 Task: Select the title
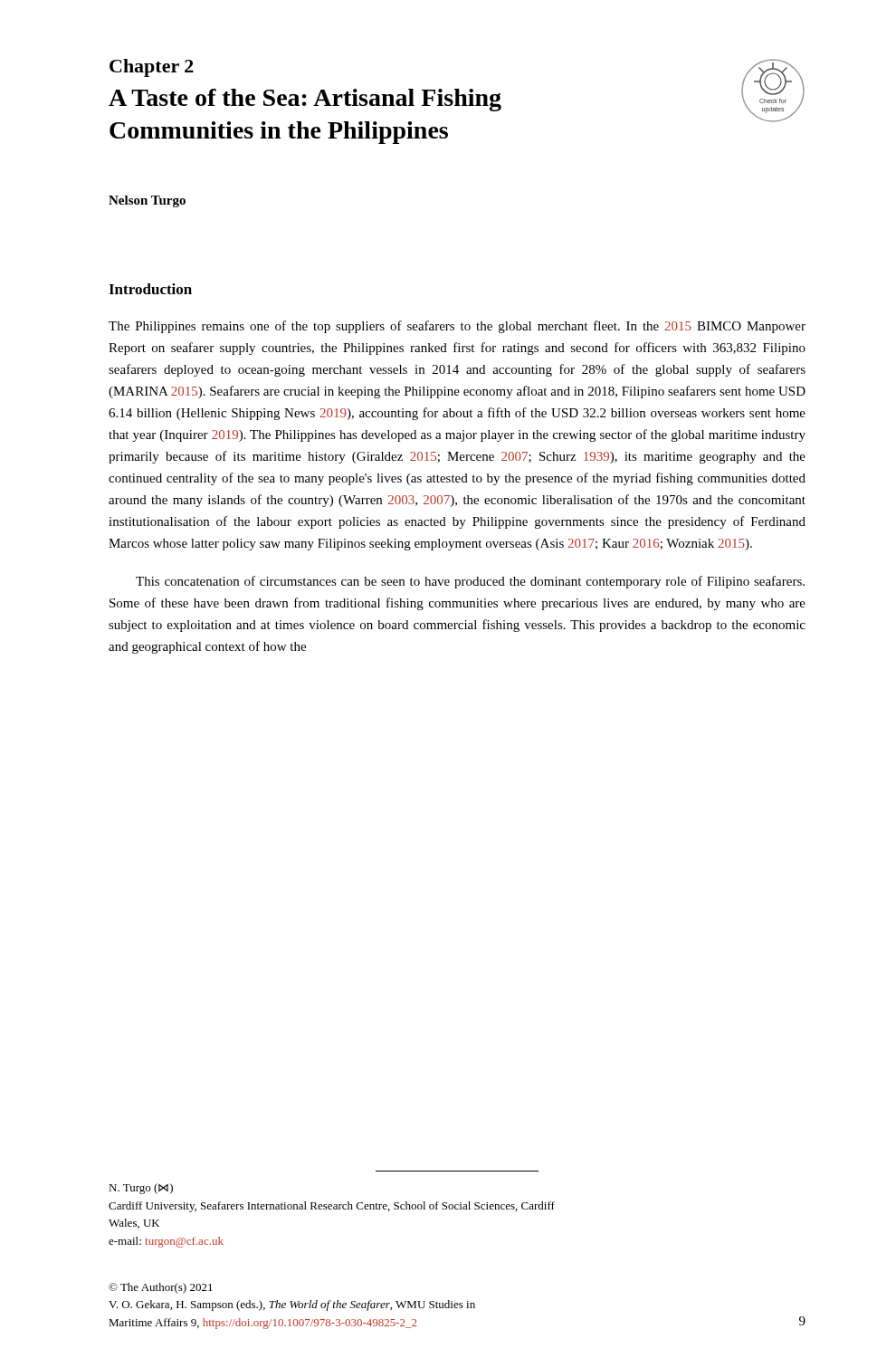[x=411, y=99]
